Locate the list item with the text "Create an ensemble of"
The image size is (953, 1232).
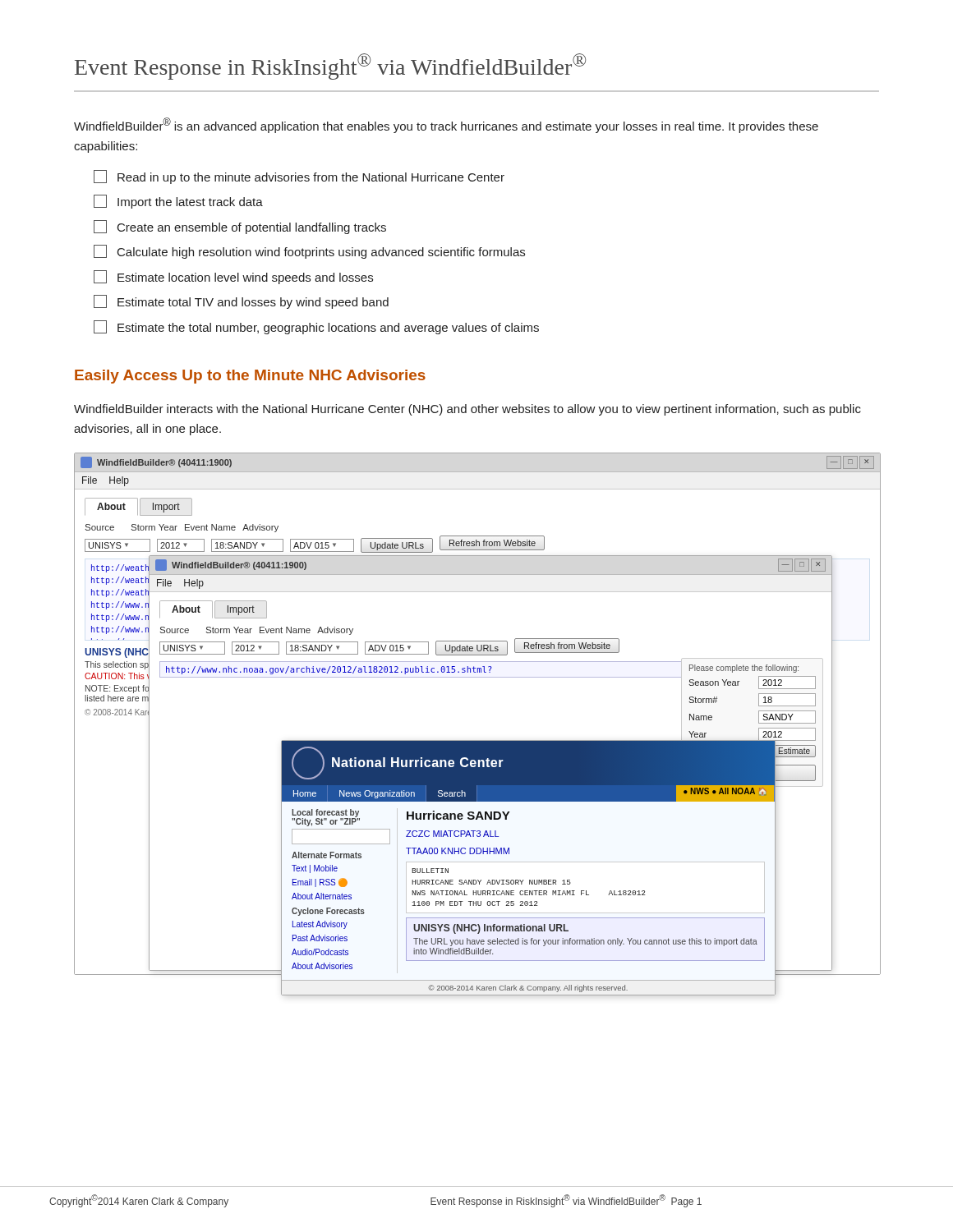click(x=240, y=228)
